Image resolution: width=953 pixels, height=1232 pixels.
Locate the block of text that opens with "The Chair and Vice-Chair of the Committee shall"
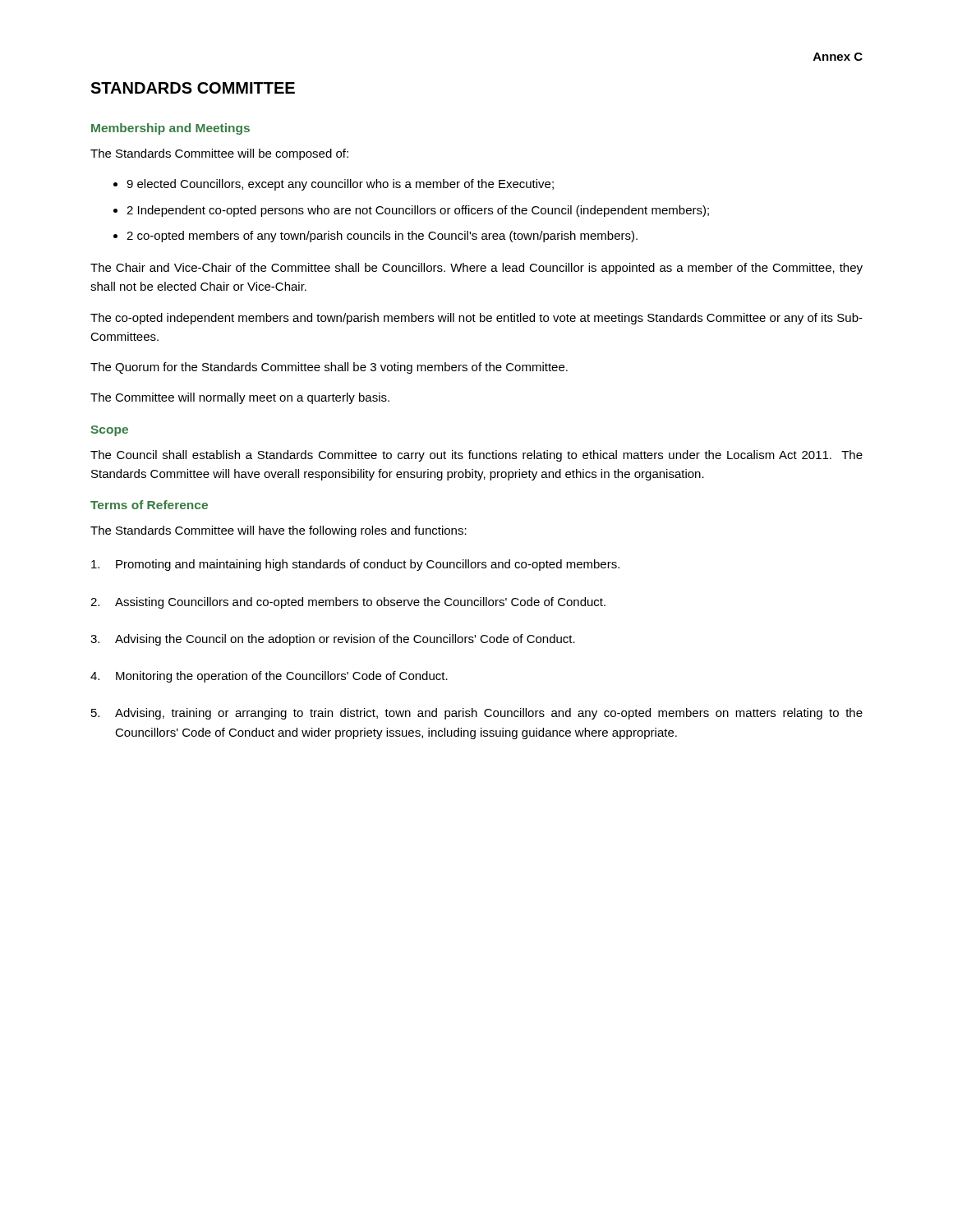(x=476, y=277)
